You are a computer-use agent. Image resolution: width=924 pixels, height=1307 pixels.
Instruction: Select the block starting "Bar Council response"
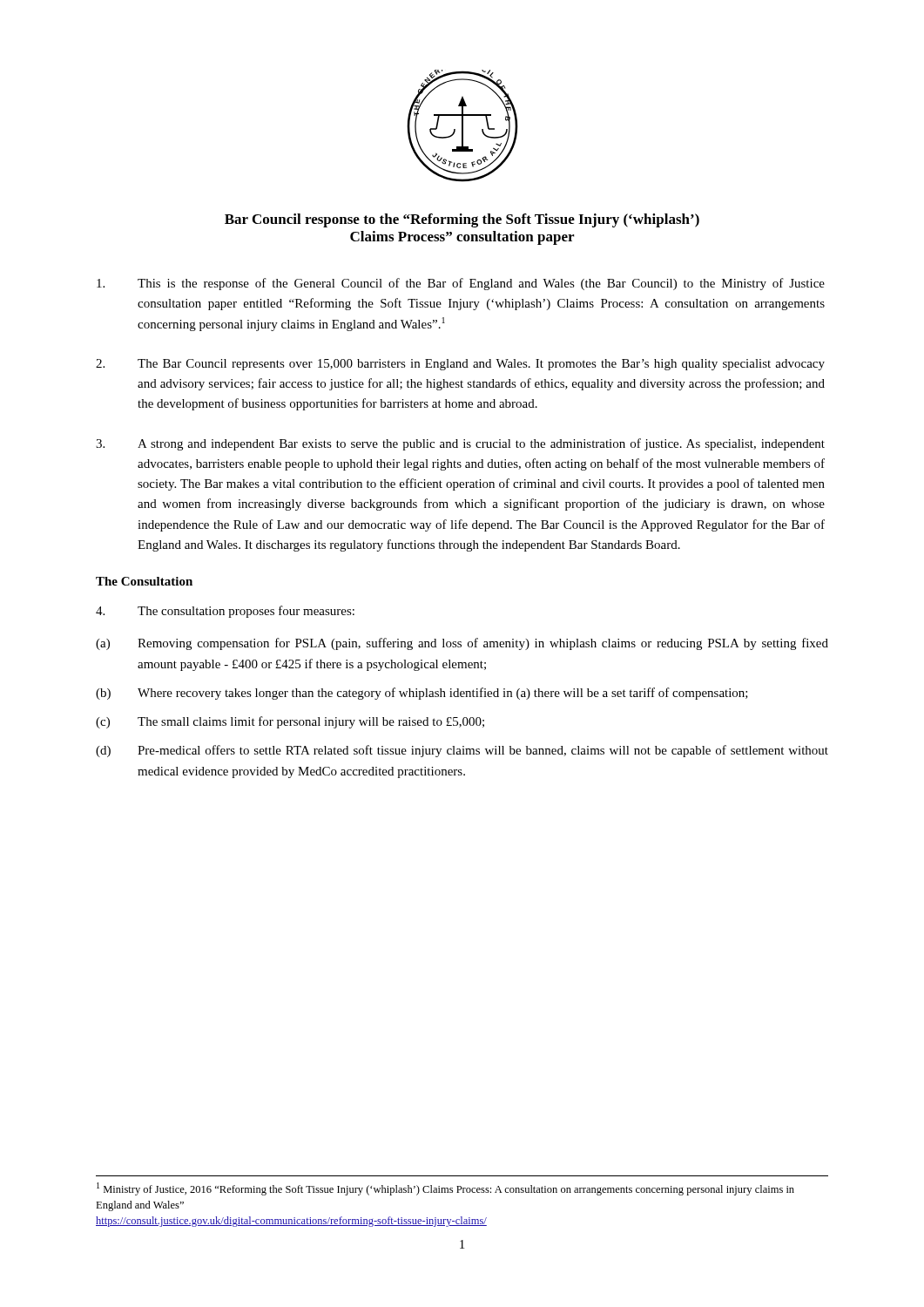click(462, 228)
